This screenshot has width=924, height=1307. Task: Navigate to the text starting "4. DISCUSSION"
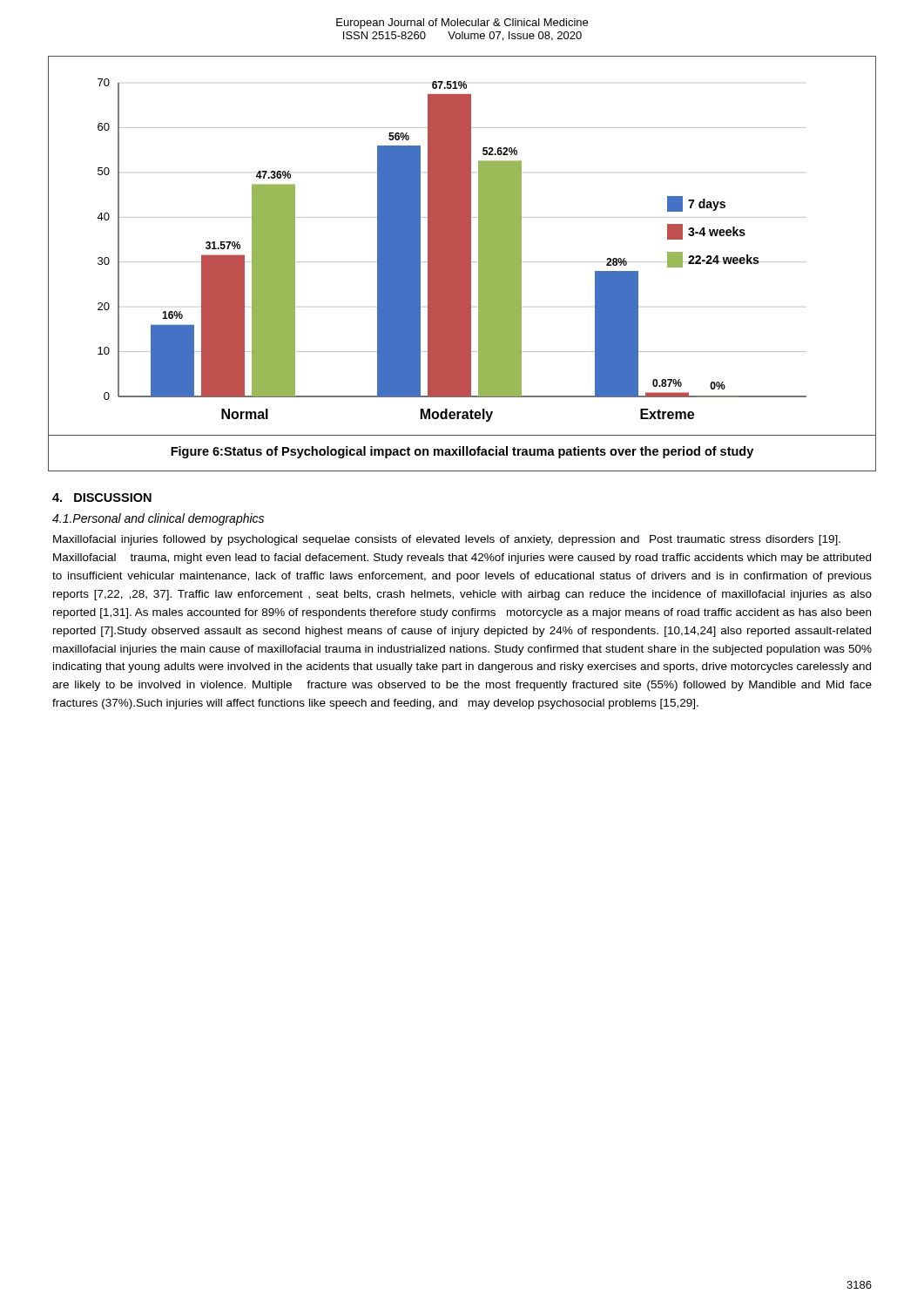coord(102,498)
